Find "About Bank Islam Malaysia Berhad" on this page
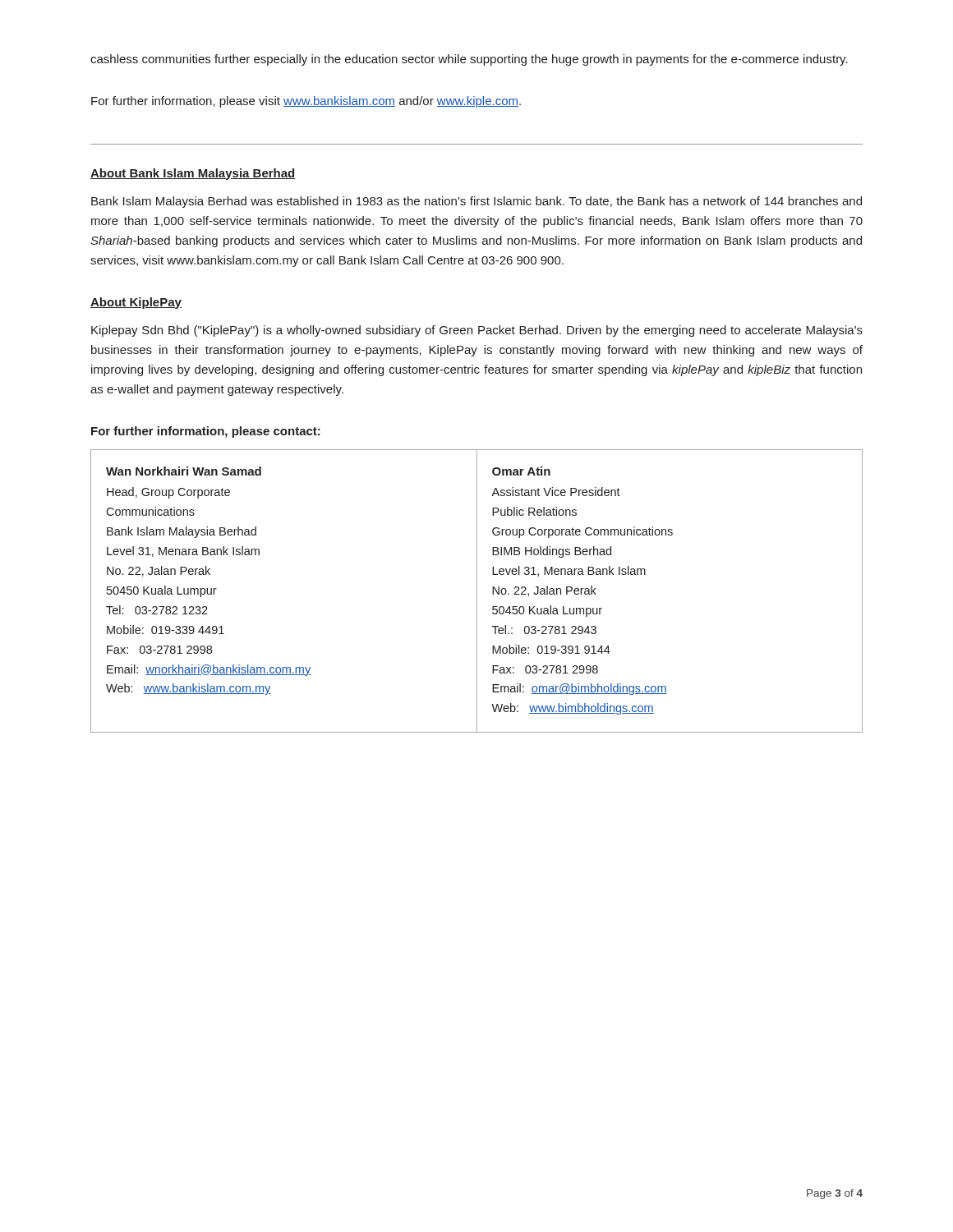The image size is (953, 1232). click(x=193, y=172)
